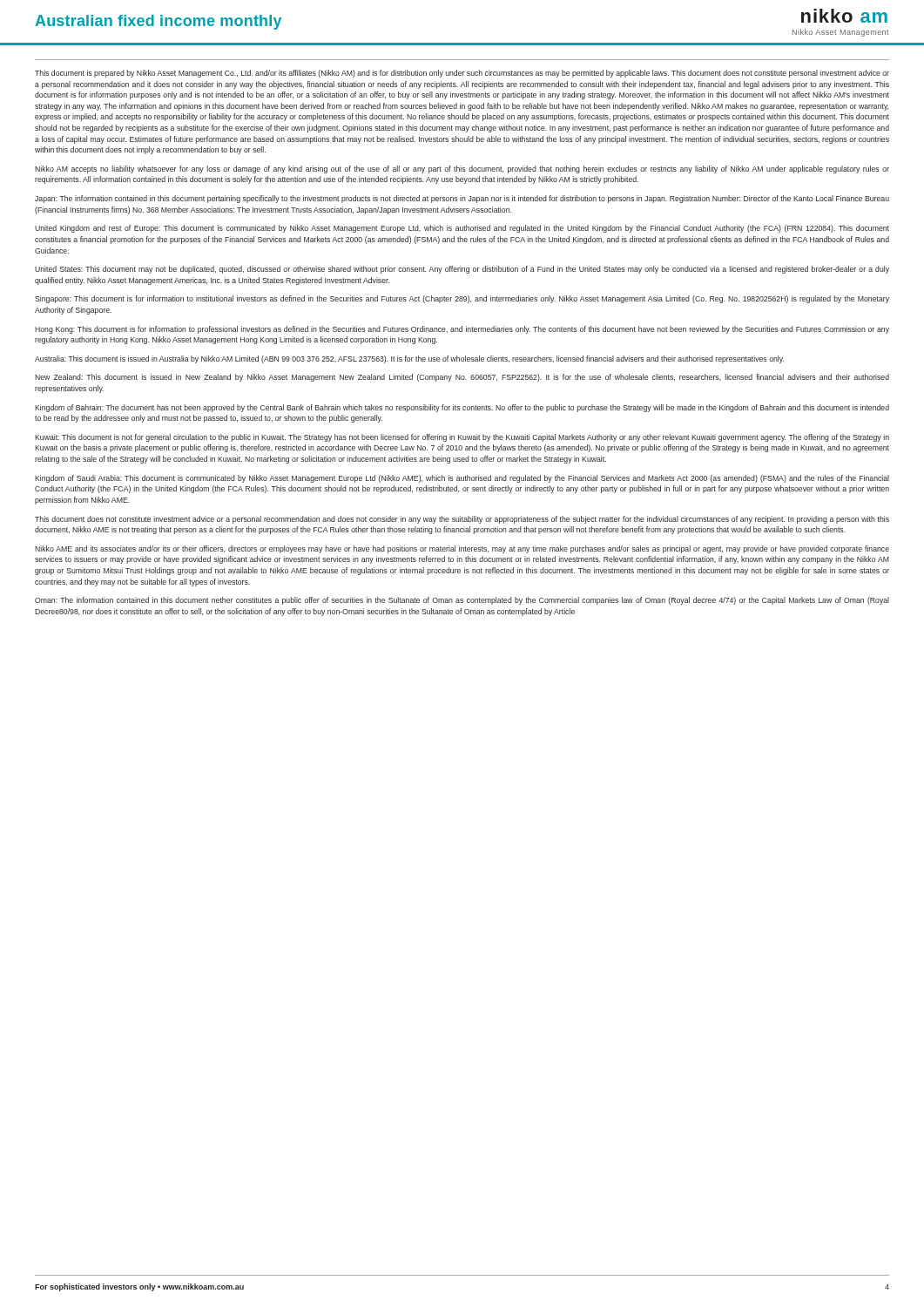Find the text block containing "Nikko AM accepts no"
Viewport: 924px width, 1307px height.
[462, 175]
